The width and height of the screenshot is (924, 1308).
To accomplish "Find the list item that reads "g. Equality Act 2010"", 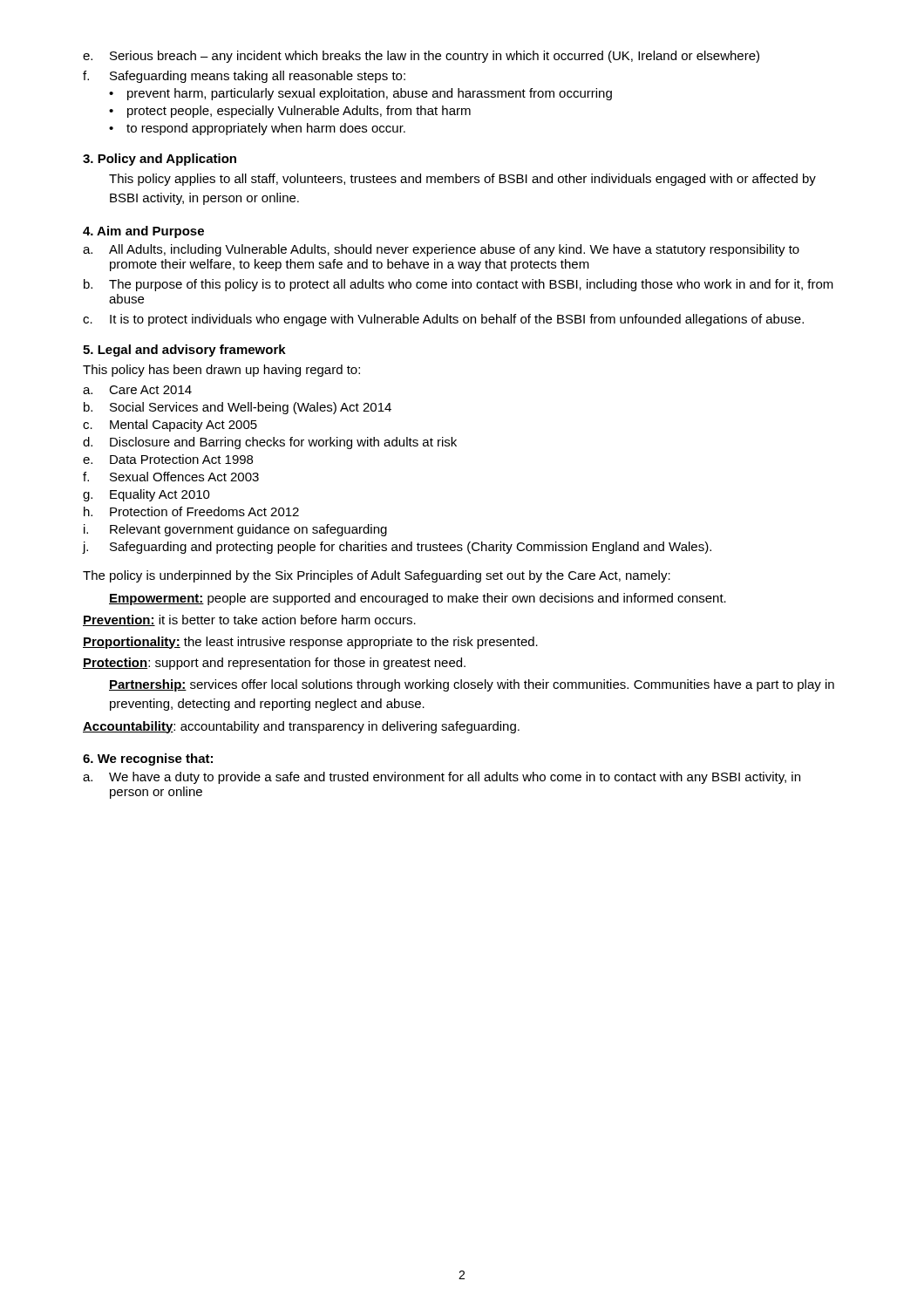I will pos(146,495).
